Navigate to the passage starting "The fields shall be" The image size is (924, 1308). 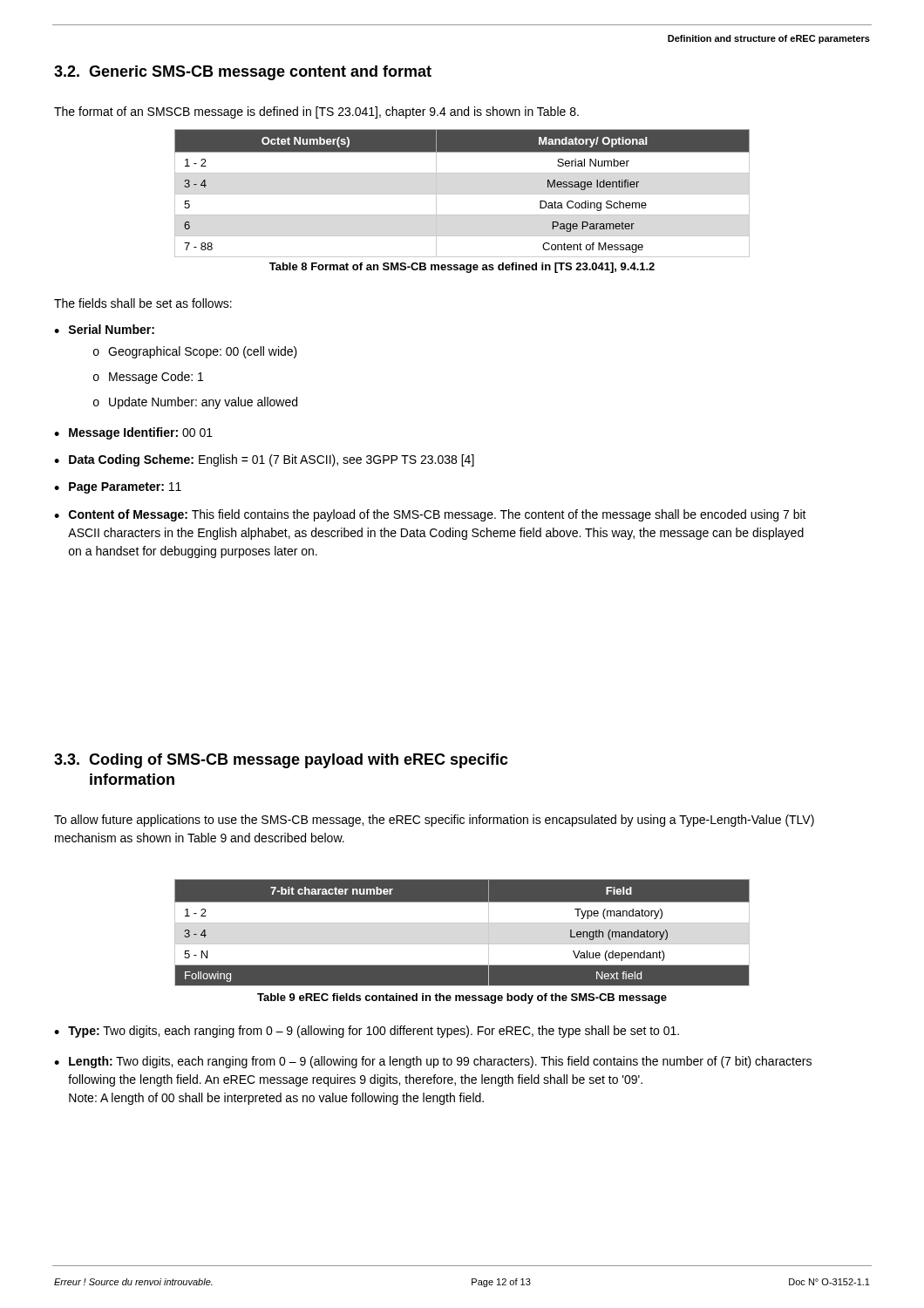143,303
